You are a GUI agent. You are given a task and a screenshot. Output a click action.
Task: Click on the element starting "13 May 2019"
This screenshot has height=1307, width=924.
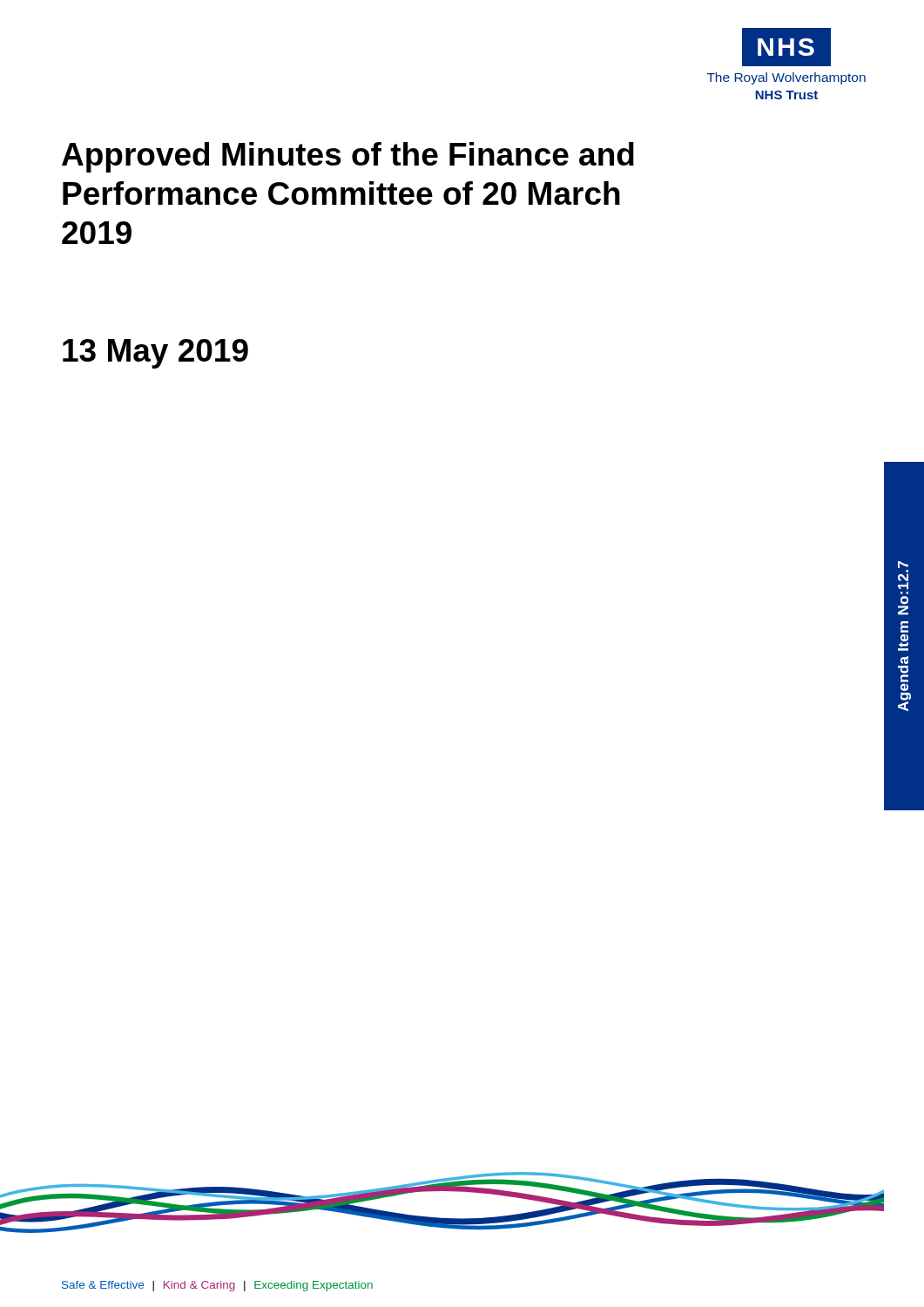coord(155,354)
